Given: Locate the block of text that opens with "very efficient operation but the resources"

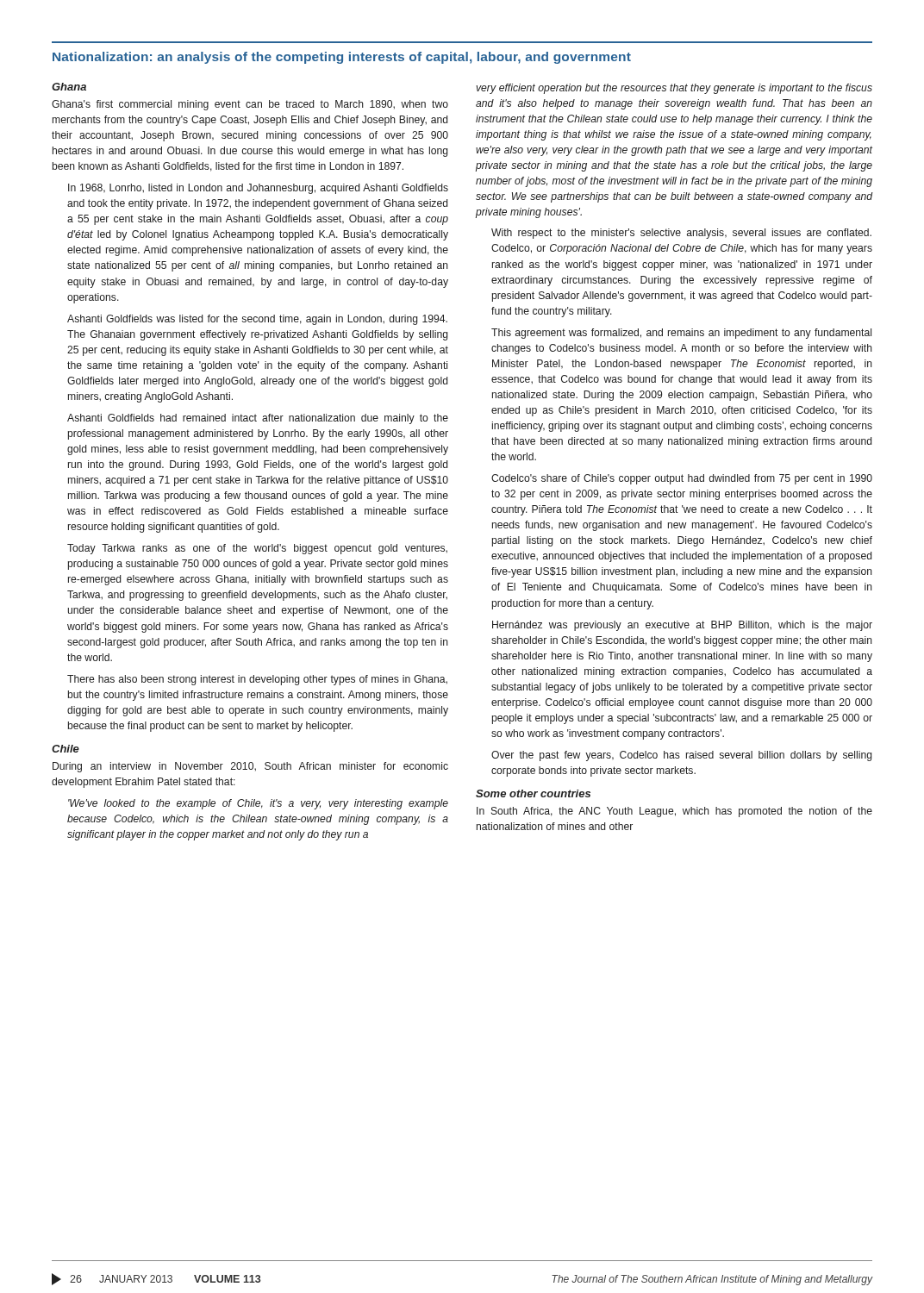Looking at the screenshot, I should coord(674,429).
